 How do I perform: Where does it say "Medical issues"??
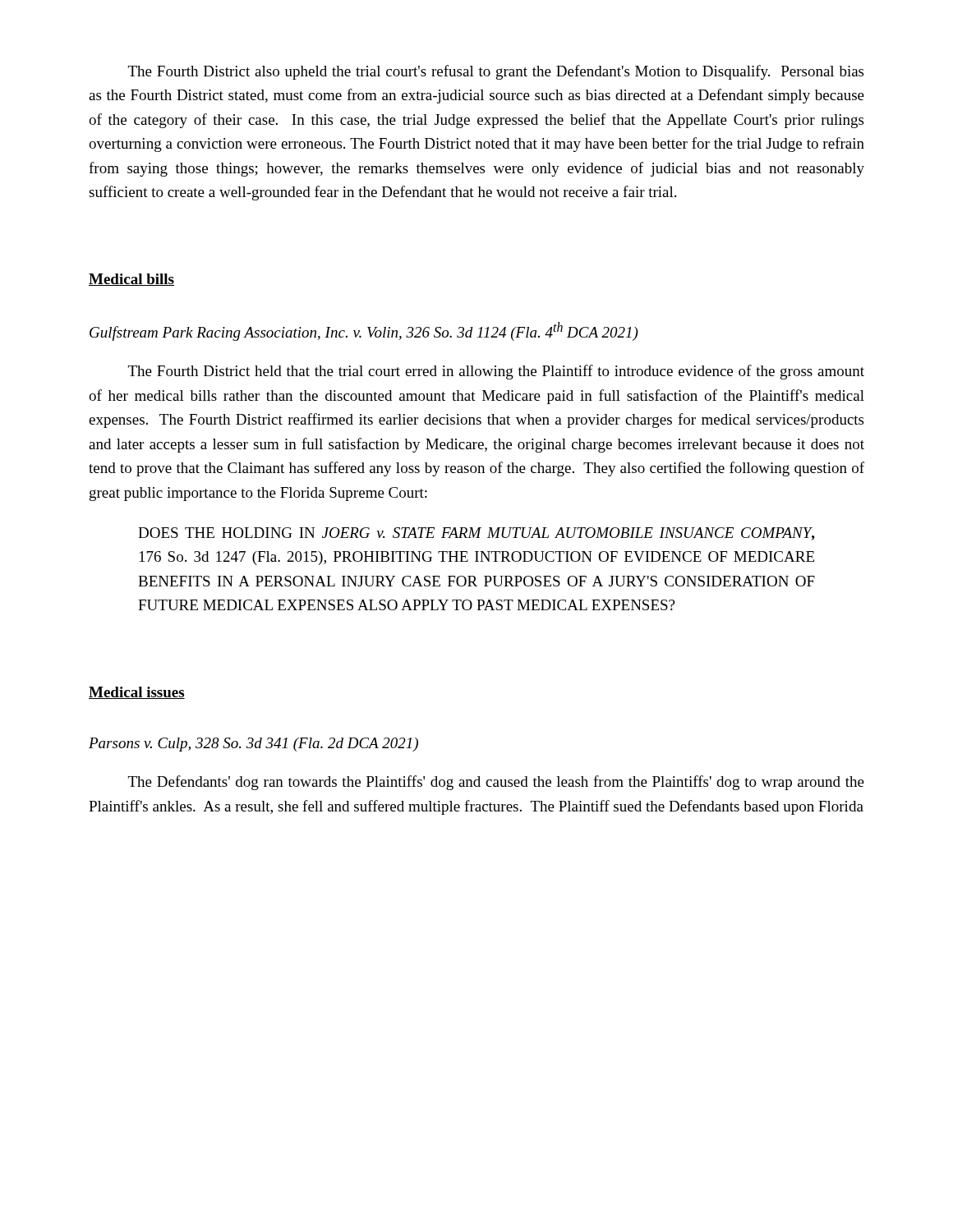coord(137,692)
